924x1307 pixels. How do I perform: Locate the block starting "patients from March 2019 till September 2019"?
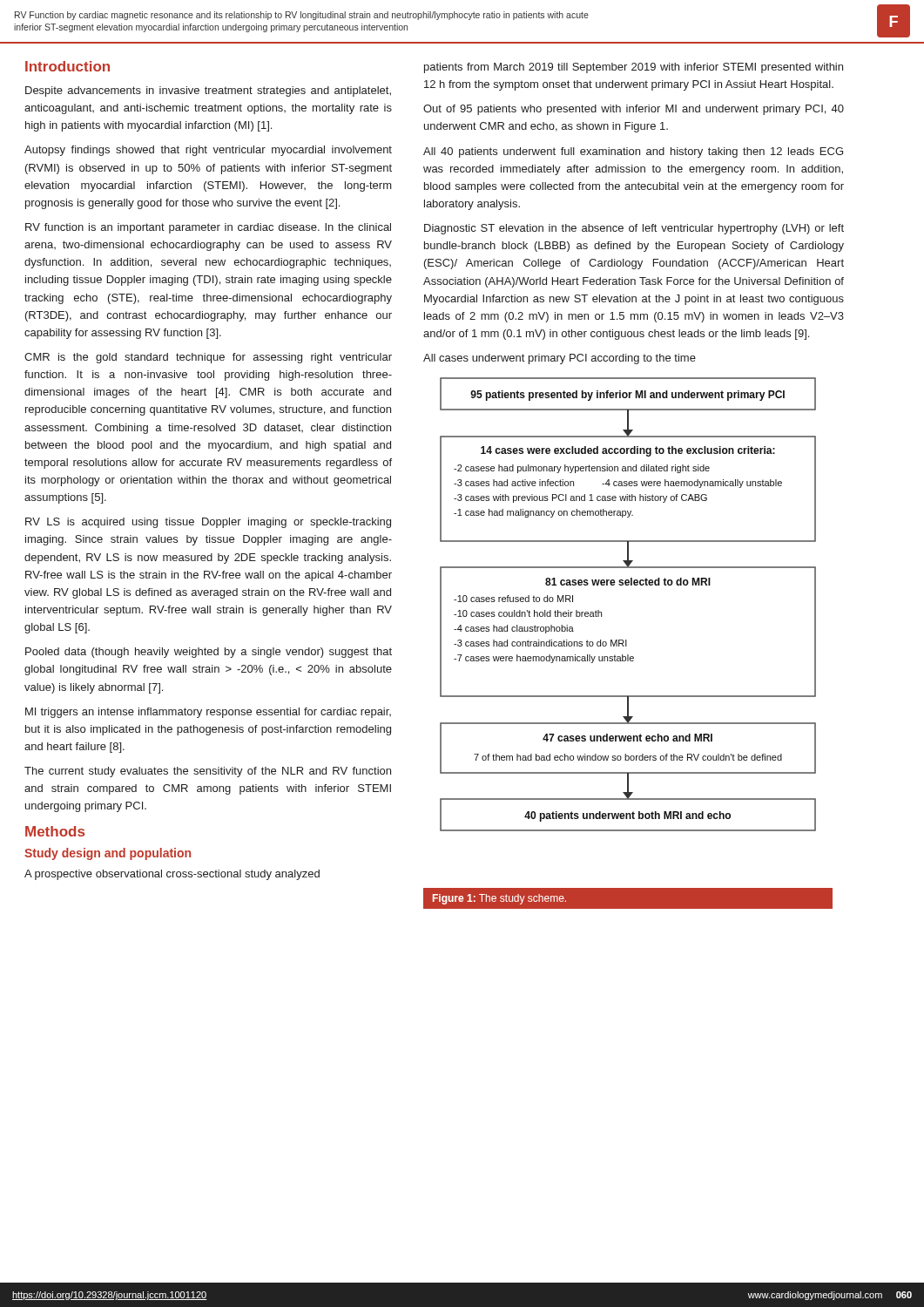pyautogui.click(x=634, y=75)
